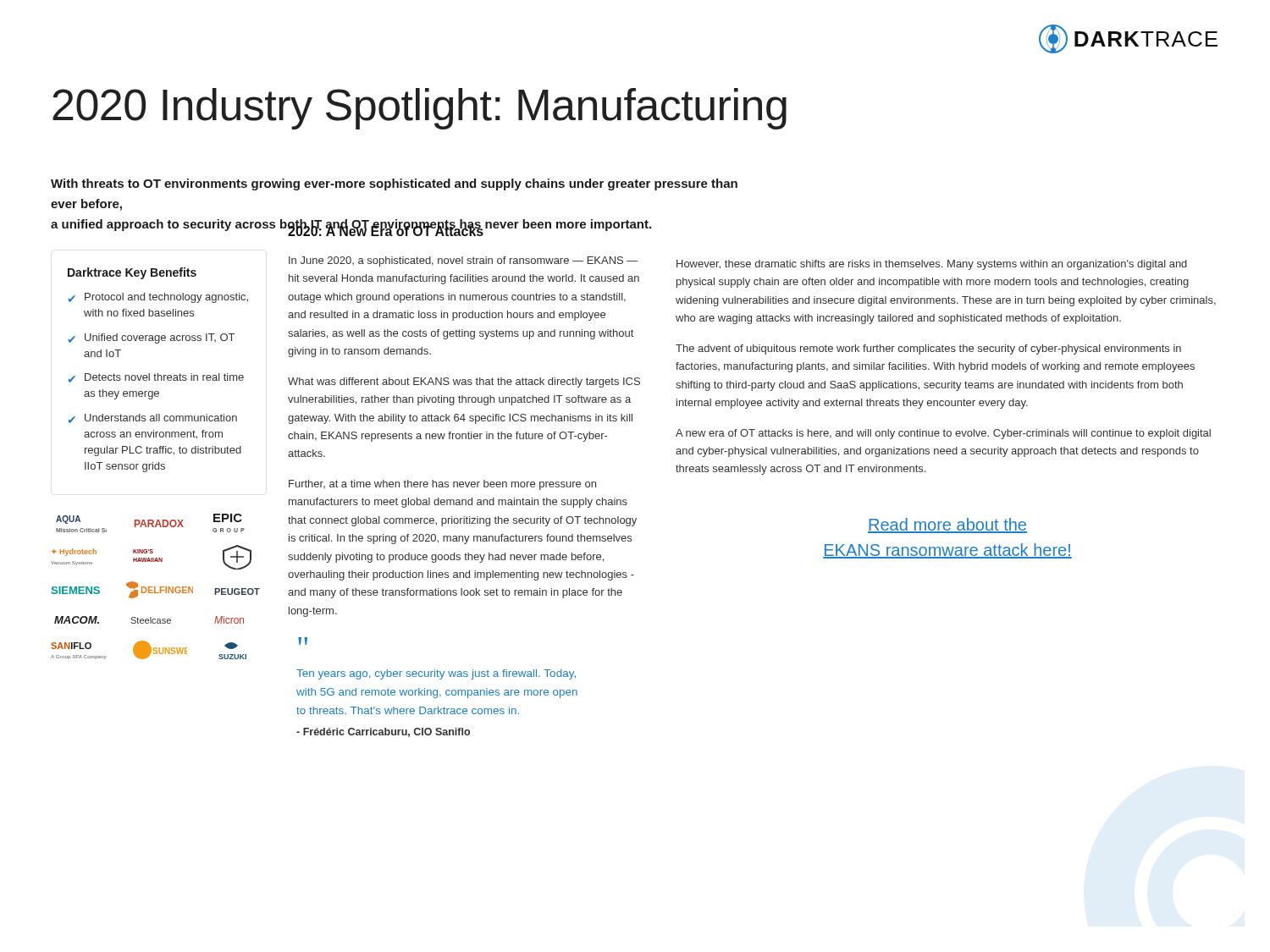Locate the region starting "Ten years ago, cyber security was just"
This screenshot has width=1270, height=952.
(x=437, y=692)
